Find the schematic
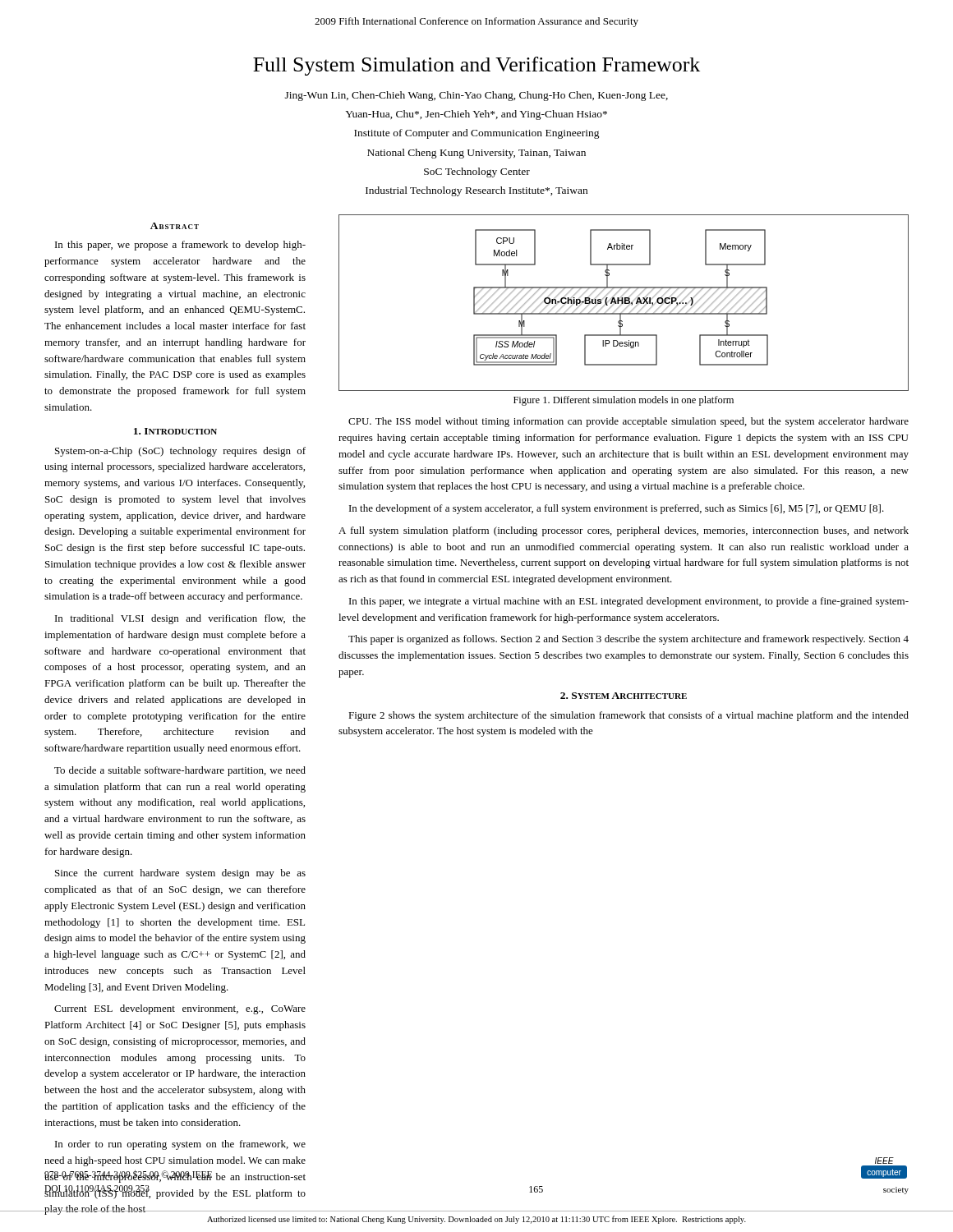 (x=624, y=303)
